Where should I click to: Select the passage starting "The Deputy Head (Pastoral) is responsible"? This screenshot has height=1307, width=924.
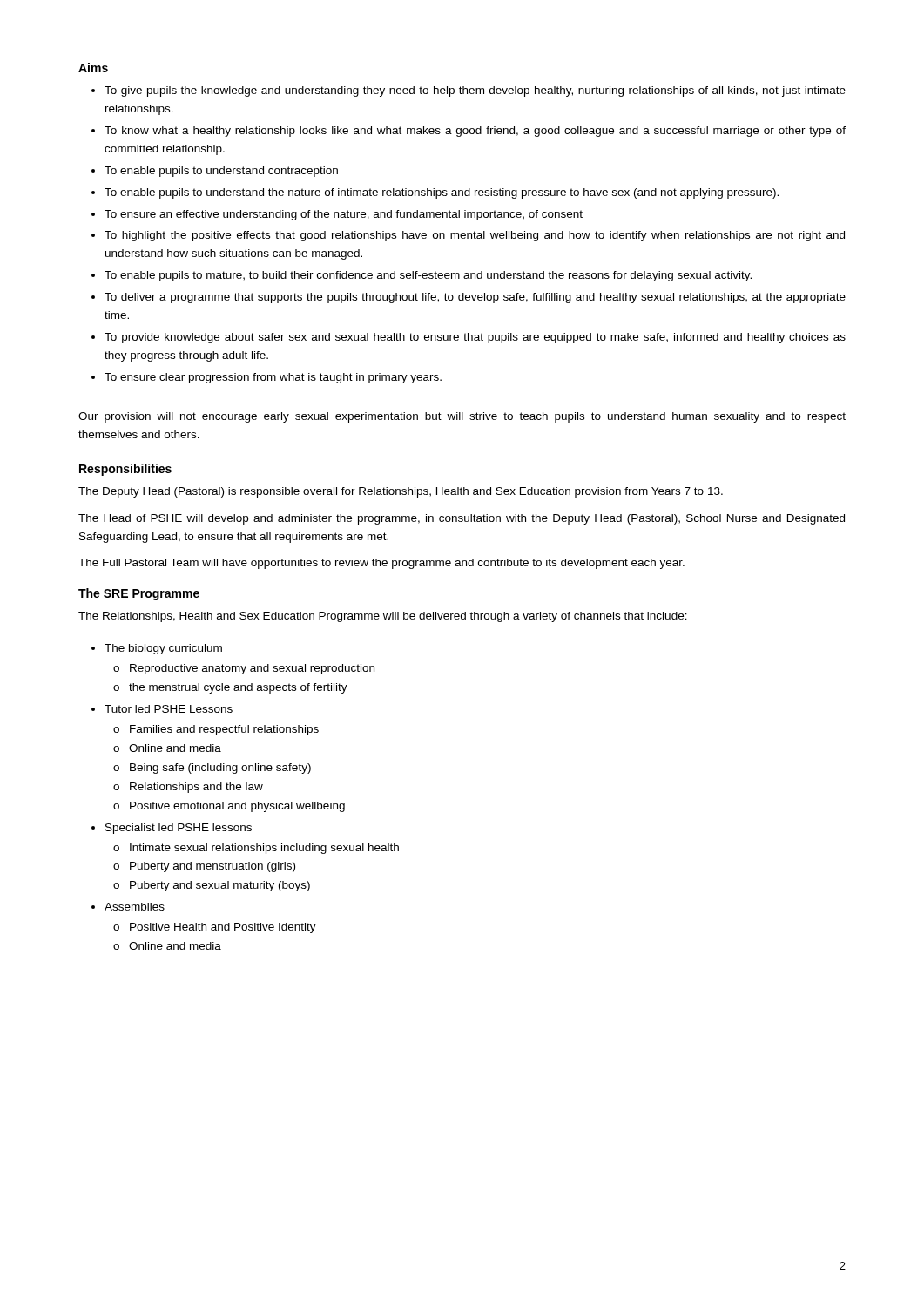point(401,491)
